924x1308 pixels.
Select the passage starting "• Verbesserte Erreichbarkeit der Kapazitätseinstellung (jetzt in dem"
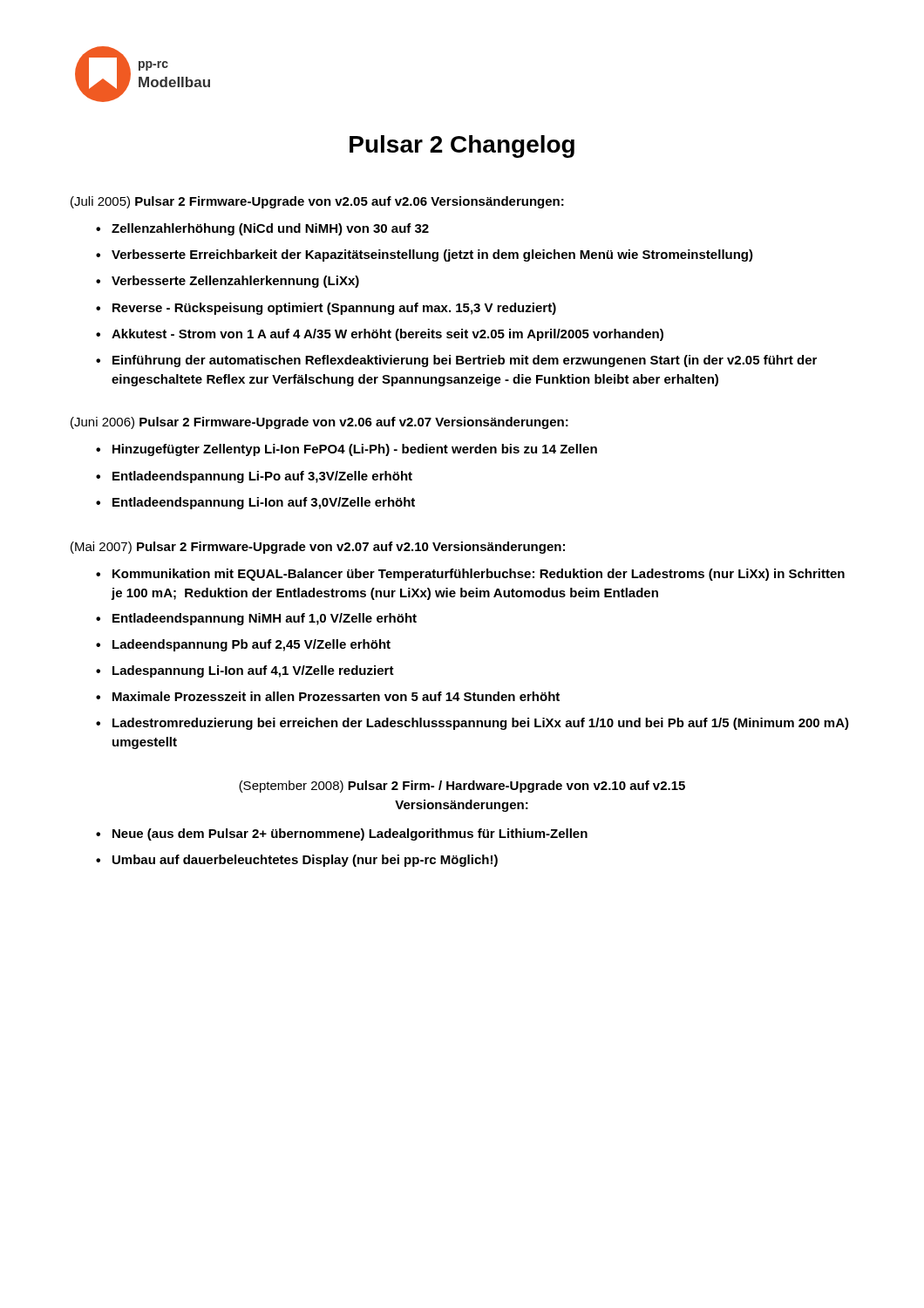coord(475,255)
